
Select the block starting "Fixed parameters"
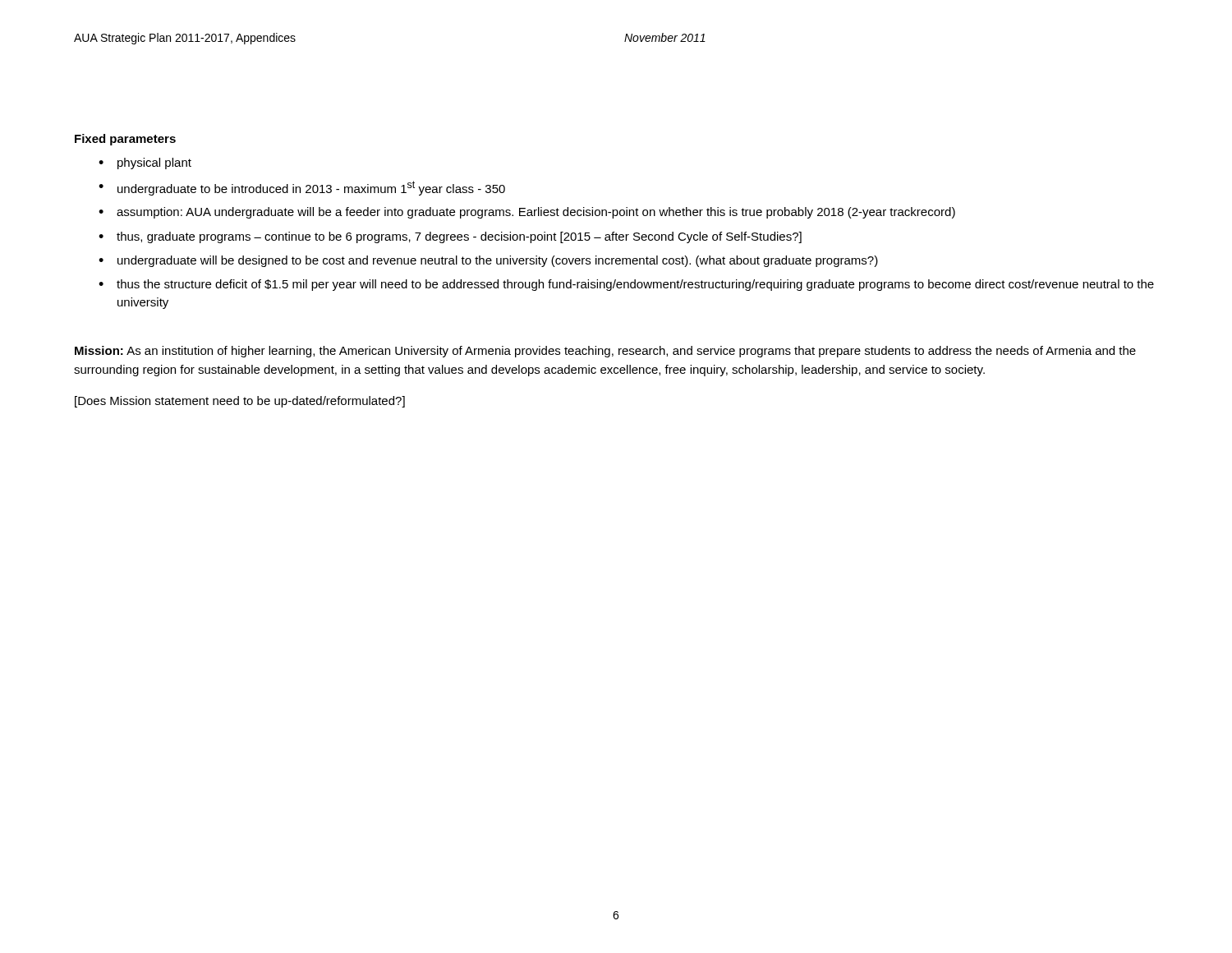click(125, 138)
